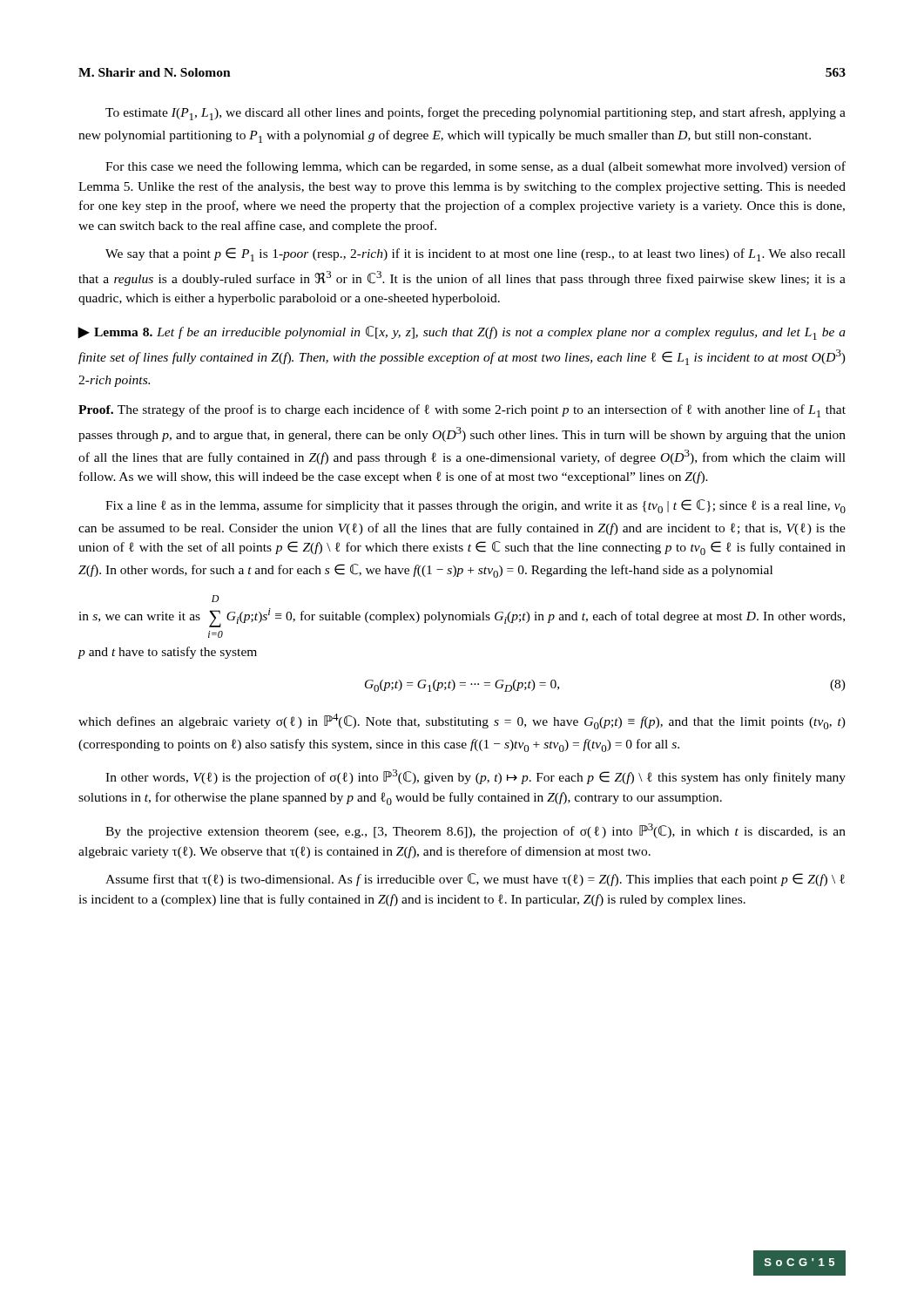Click on the text block with the text "To estimate I(P1, L1), we discard all other"
Viewport: 924px width, 1307px height.
point(462,126)
